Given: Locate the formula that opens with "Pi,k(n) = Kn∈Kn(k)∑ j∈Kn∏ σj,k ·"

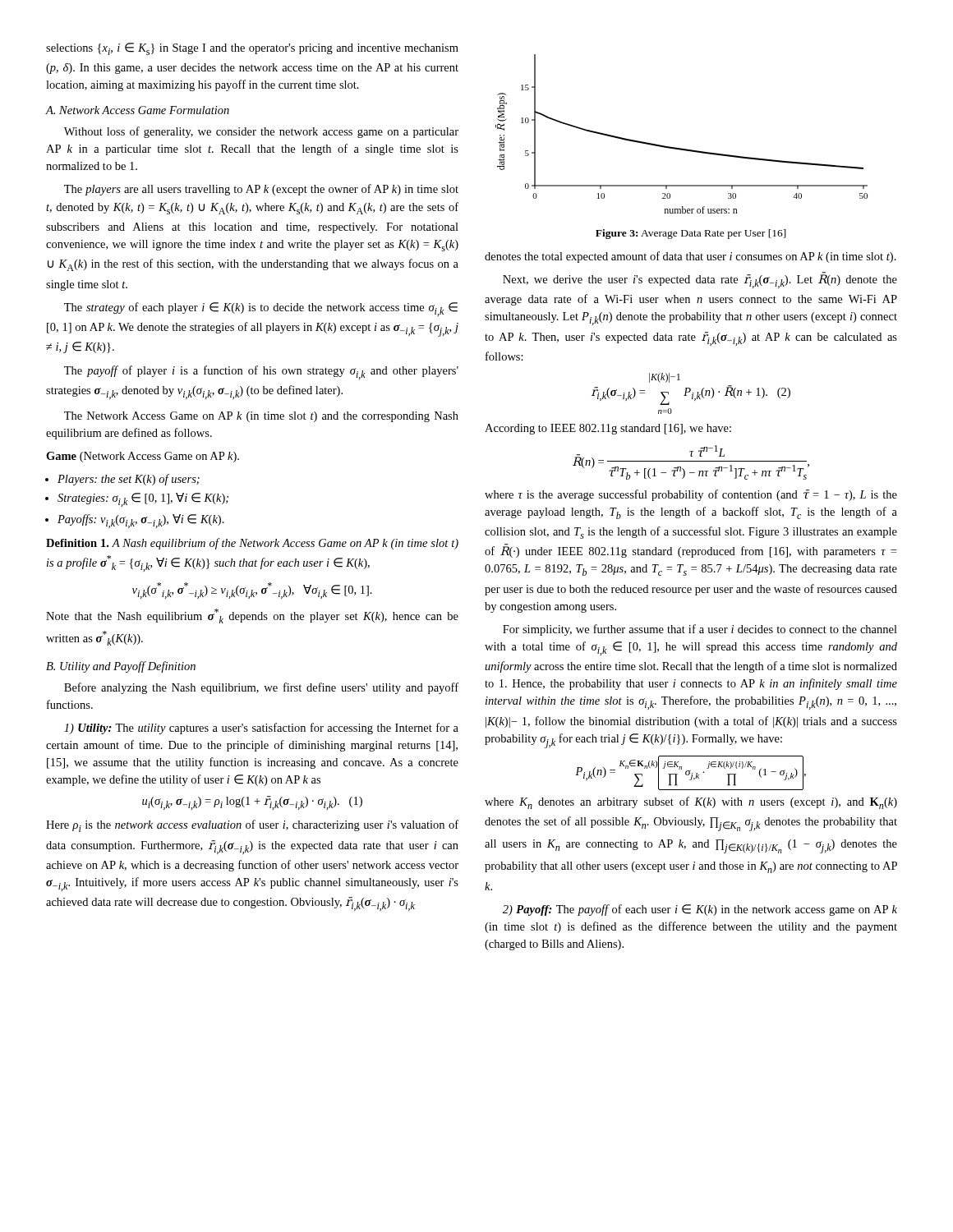Looking at the screenshot, I should 691,773.
